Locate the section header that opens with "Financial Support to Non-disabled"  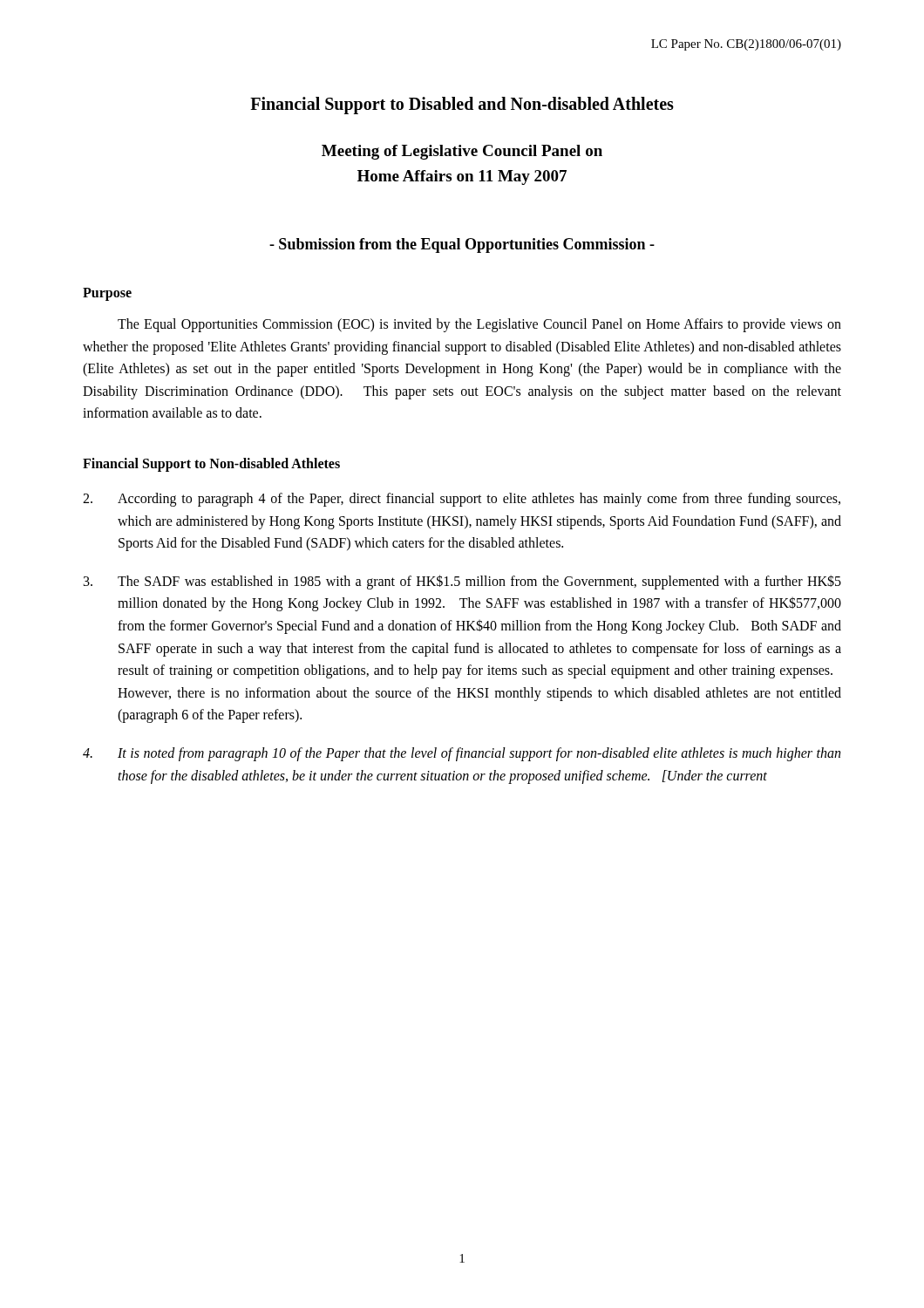[211, 463]
